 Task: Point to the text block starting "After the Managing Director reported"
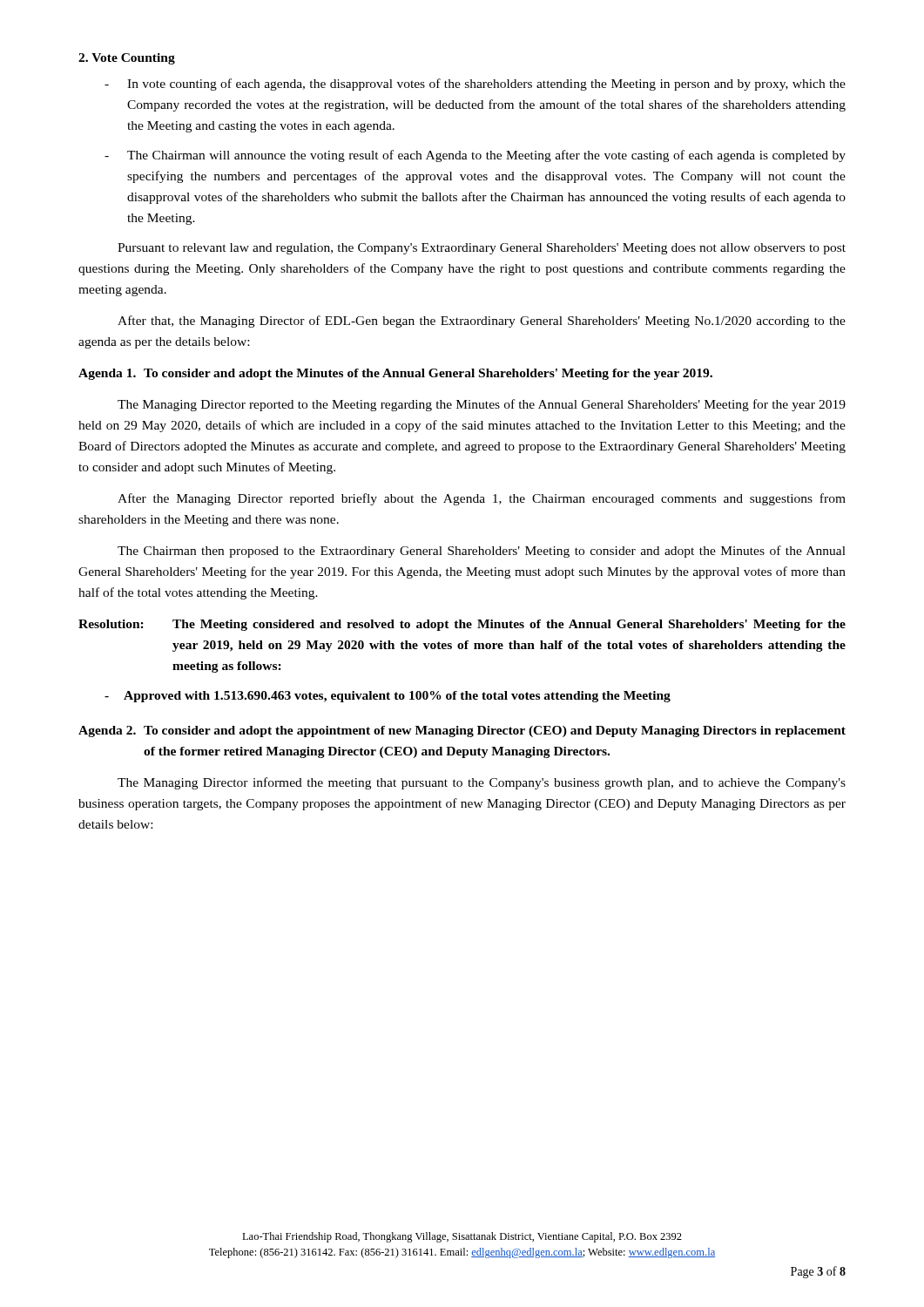(462, 509)
